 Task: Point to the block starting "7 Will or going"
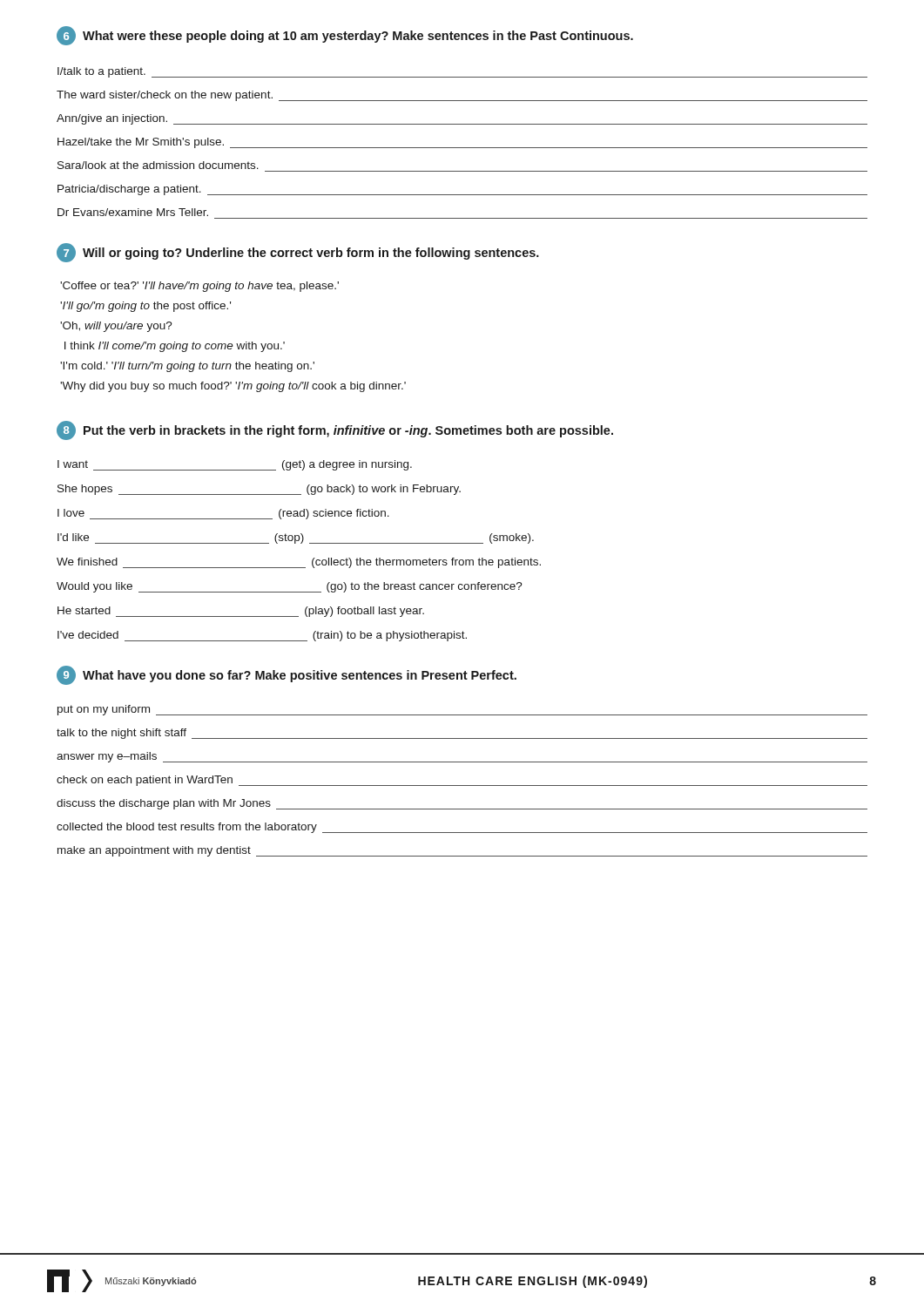[298, 253]
